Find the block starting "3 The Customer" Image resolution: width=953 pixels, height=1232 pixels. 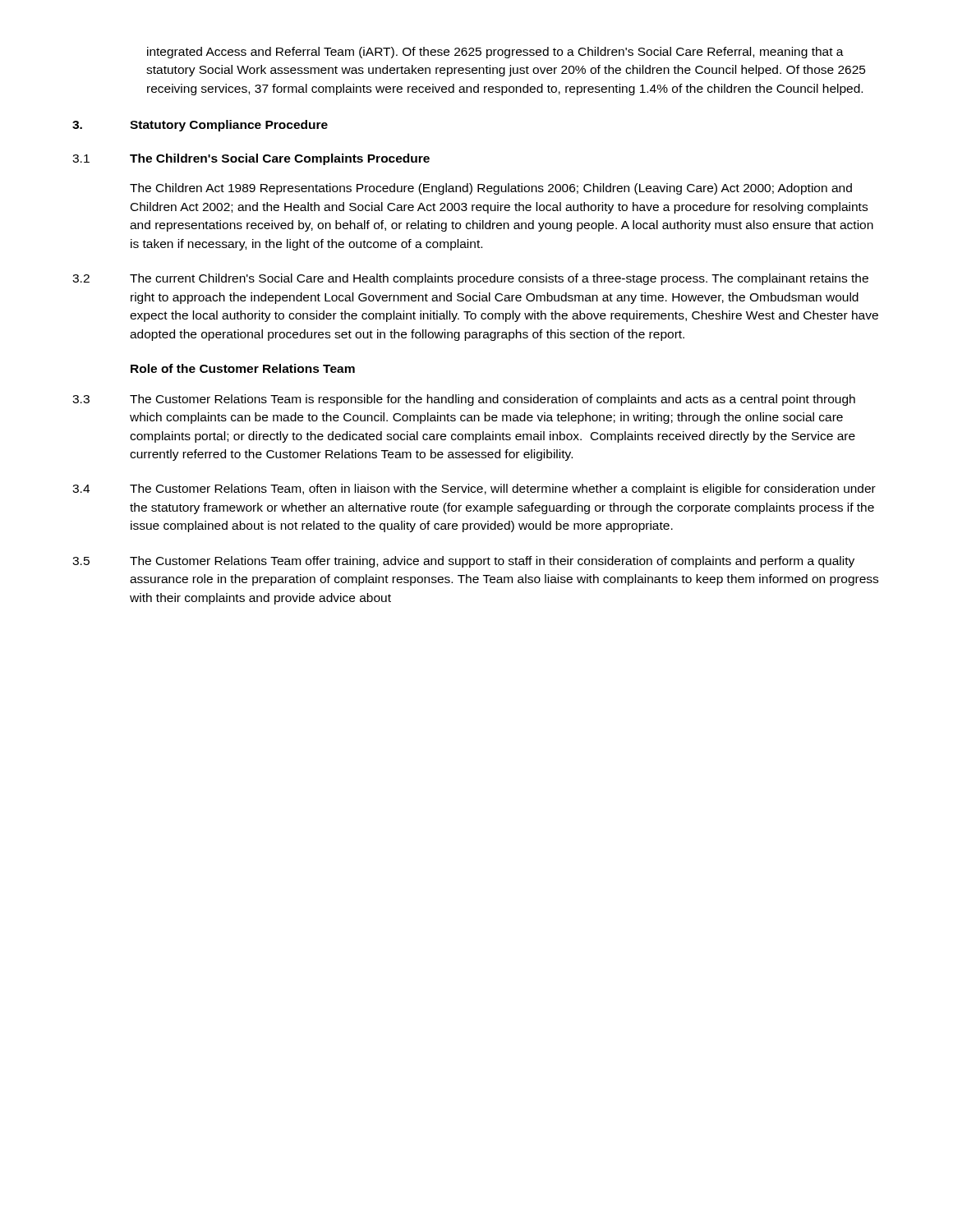(476, 427)
